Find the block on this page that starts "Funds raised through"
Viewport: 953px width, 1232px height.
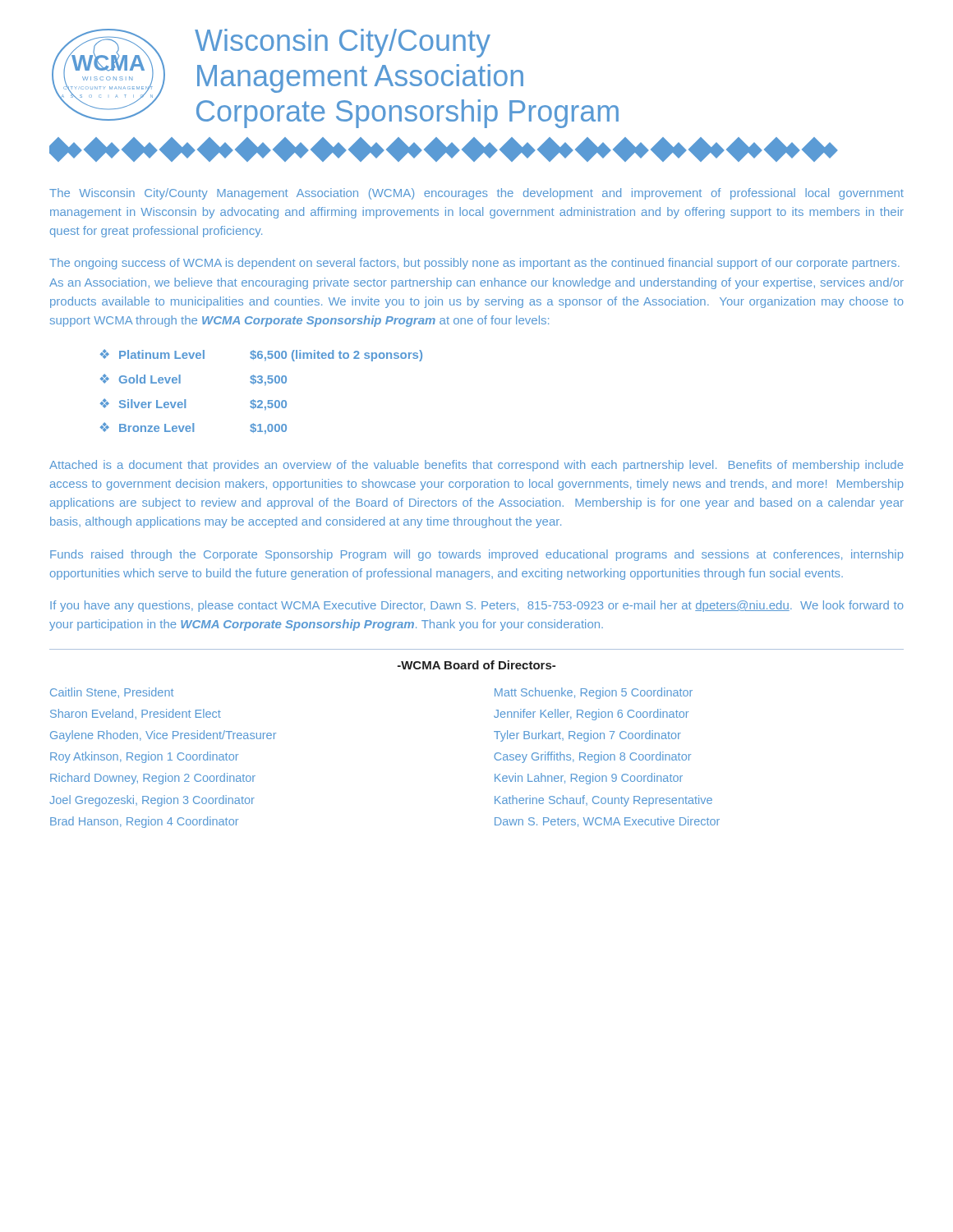(476, 563)
